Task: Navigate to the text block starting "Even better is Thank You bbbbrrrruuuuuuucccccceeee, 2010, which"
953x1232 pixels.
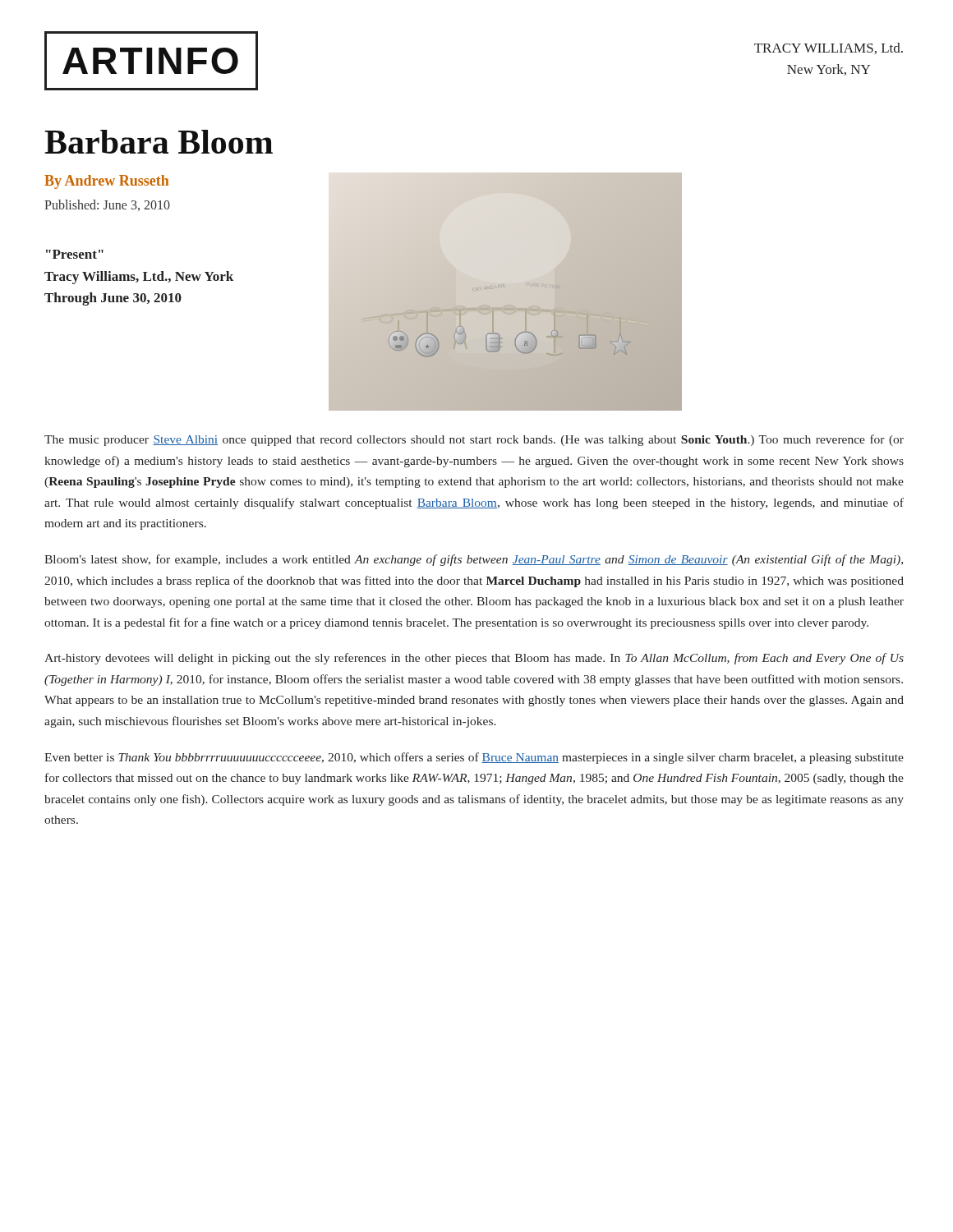Action: [474, 788]
